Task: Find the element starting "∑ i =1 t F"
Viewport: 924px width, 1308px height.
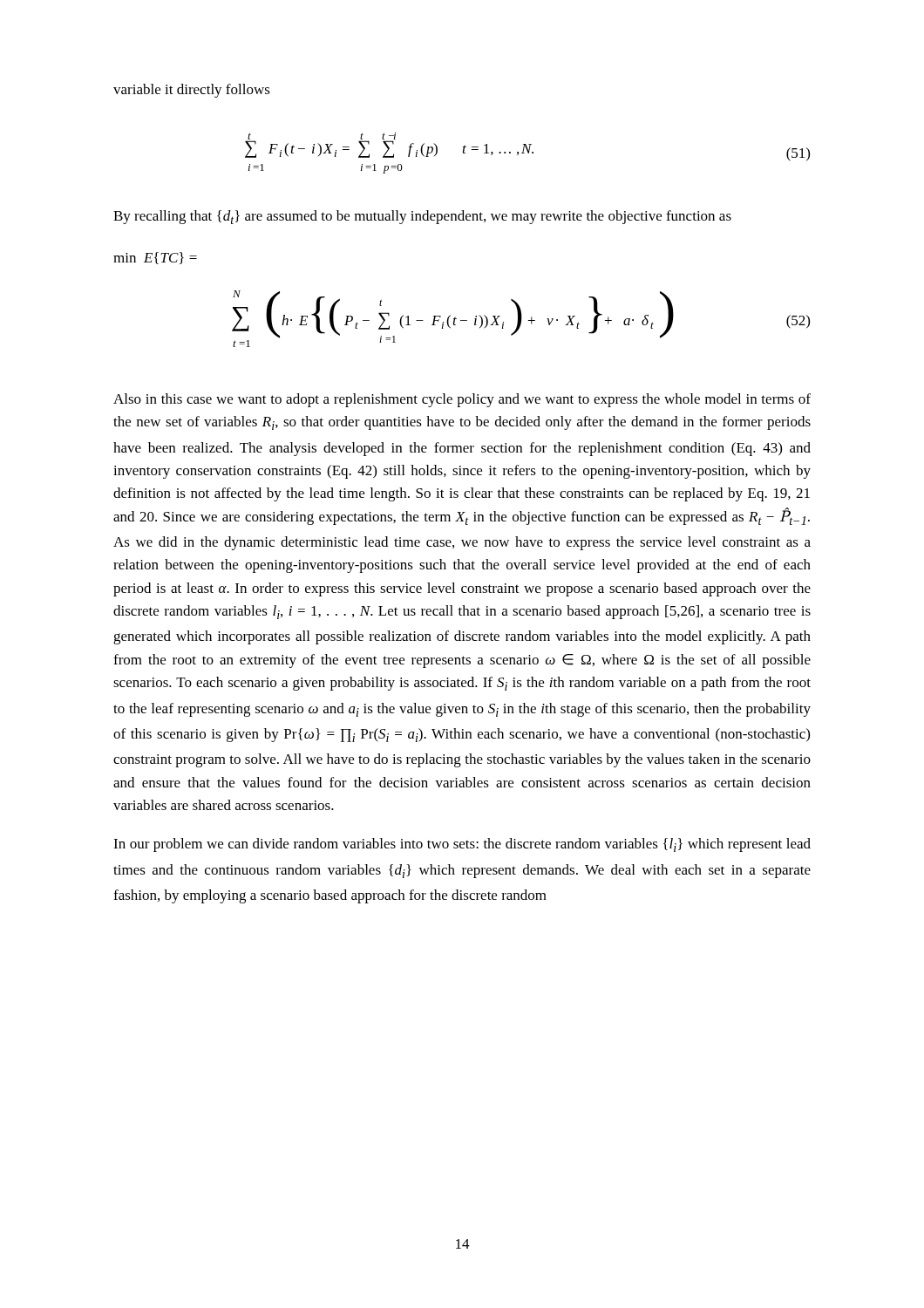Action: pyautogui.click(x=527, y=153)
